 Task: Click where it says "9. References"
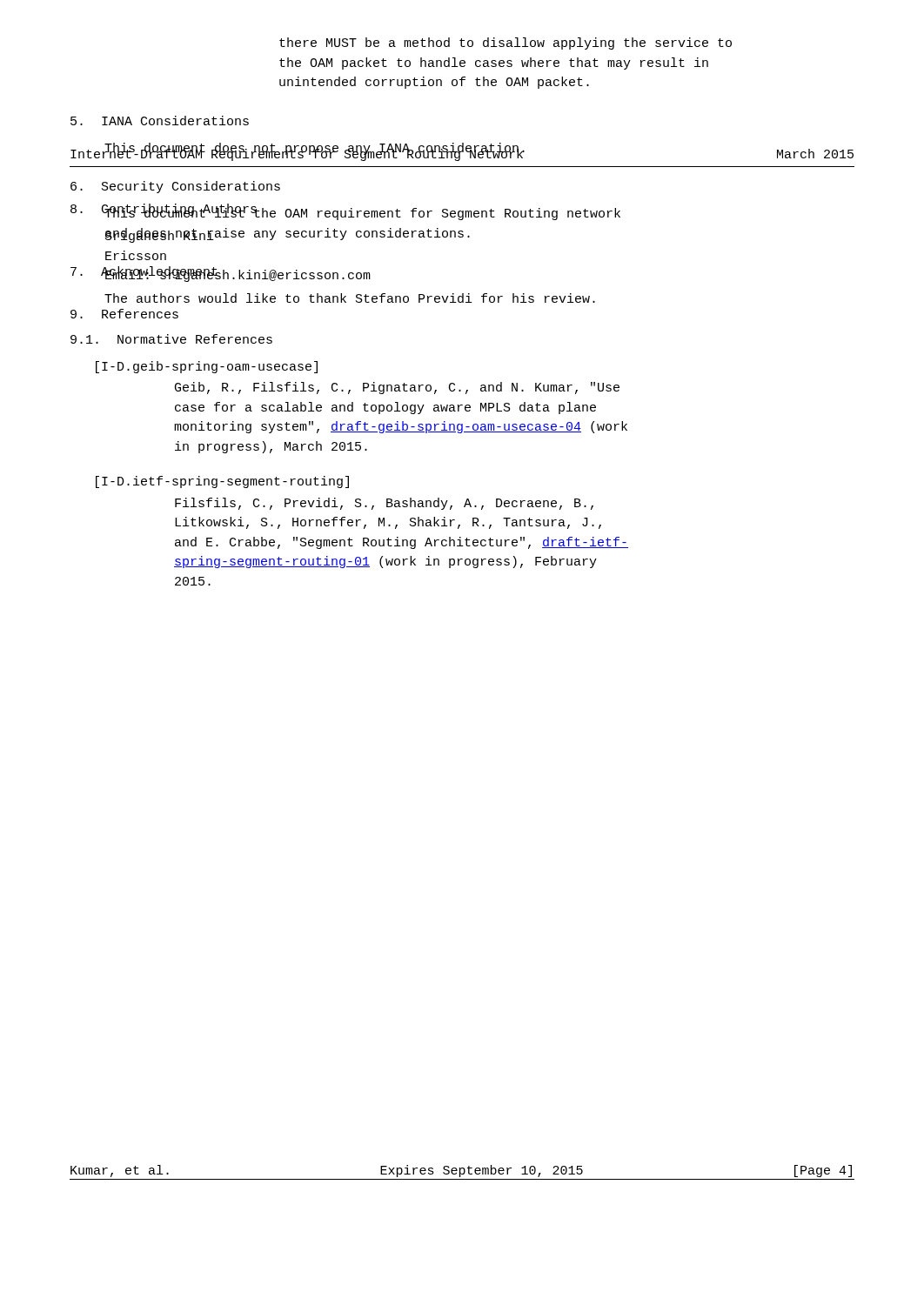[124, 315]
